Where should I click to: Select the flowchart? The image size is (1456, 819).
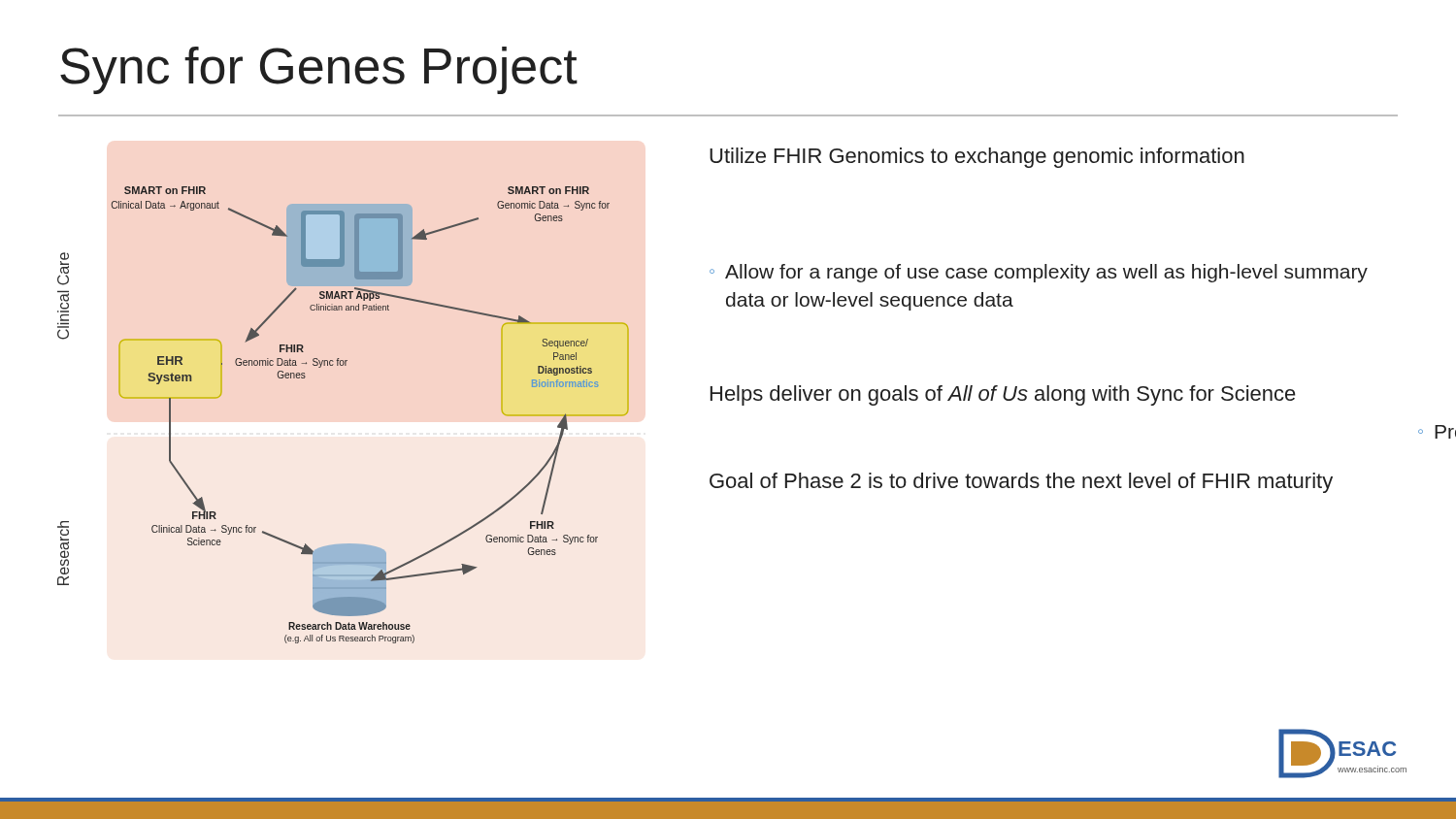pyautogui.click(x=359, y=422)
